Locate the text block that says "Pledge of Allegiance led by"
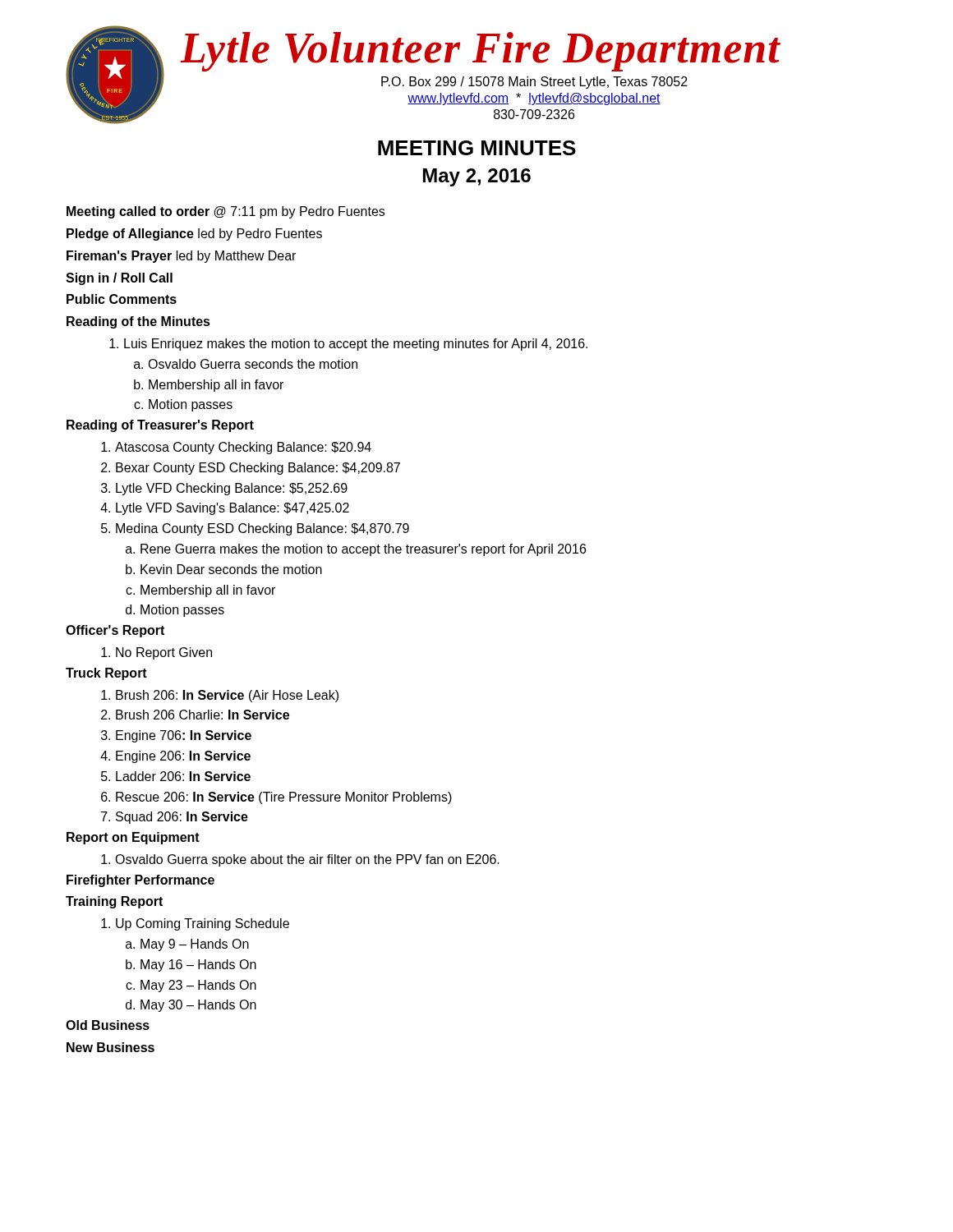Screen dimensions: 1232x953 [194, 234]
